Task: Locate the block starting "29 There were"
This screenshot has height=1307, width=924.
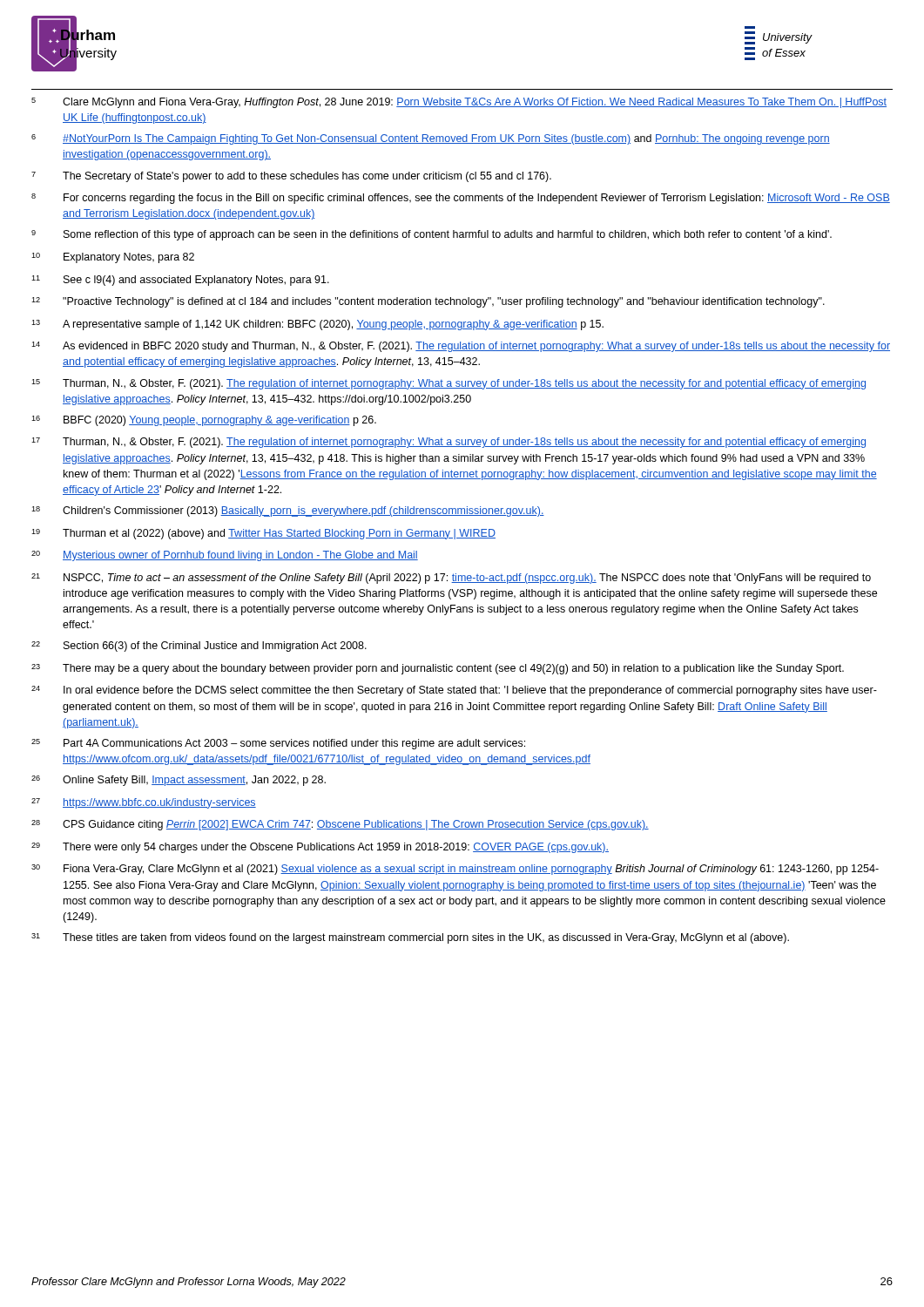Action: click(462, 847)
